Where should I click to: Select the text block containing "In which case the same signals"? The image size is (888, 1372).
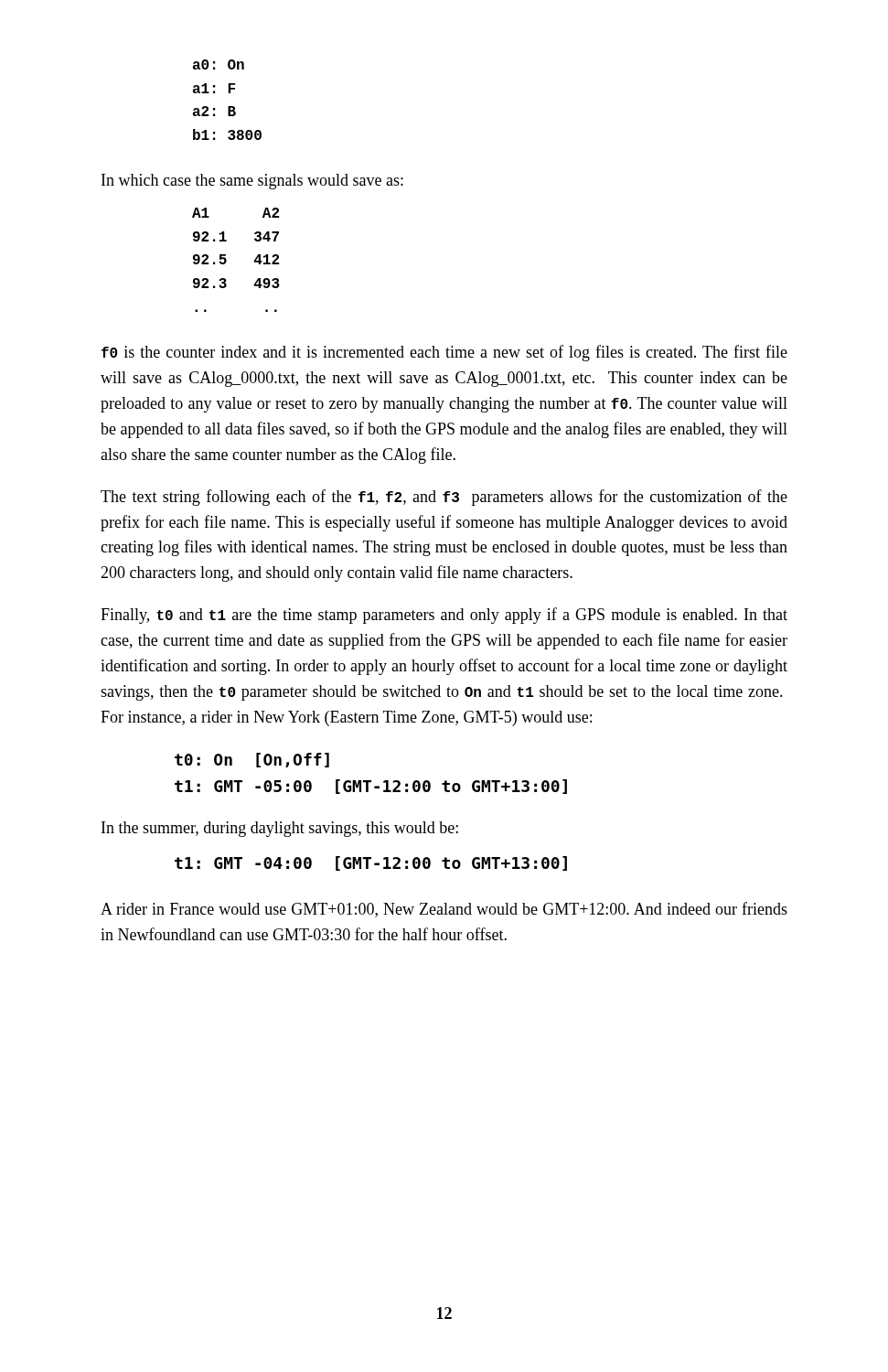coord(252,180)
